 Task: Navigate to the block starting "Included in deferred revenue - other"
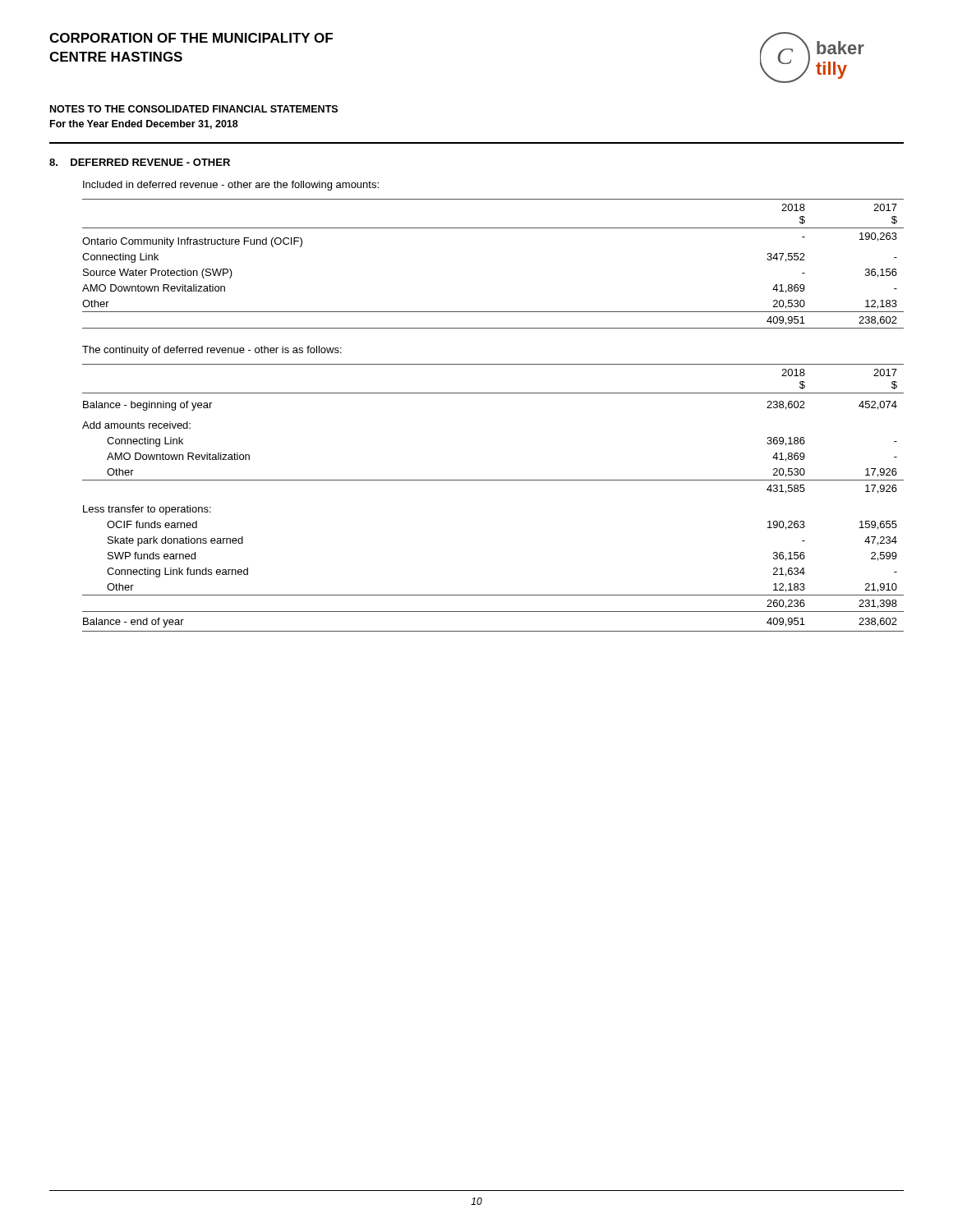click(x=231, y=184)
